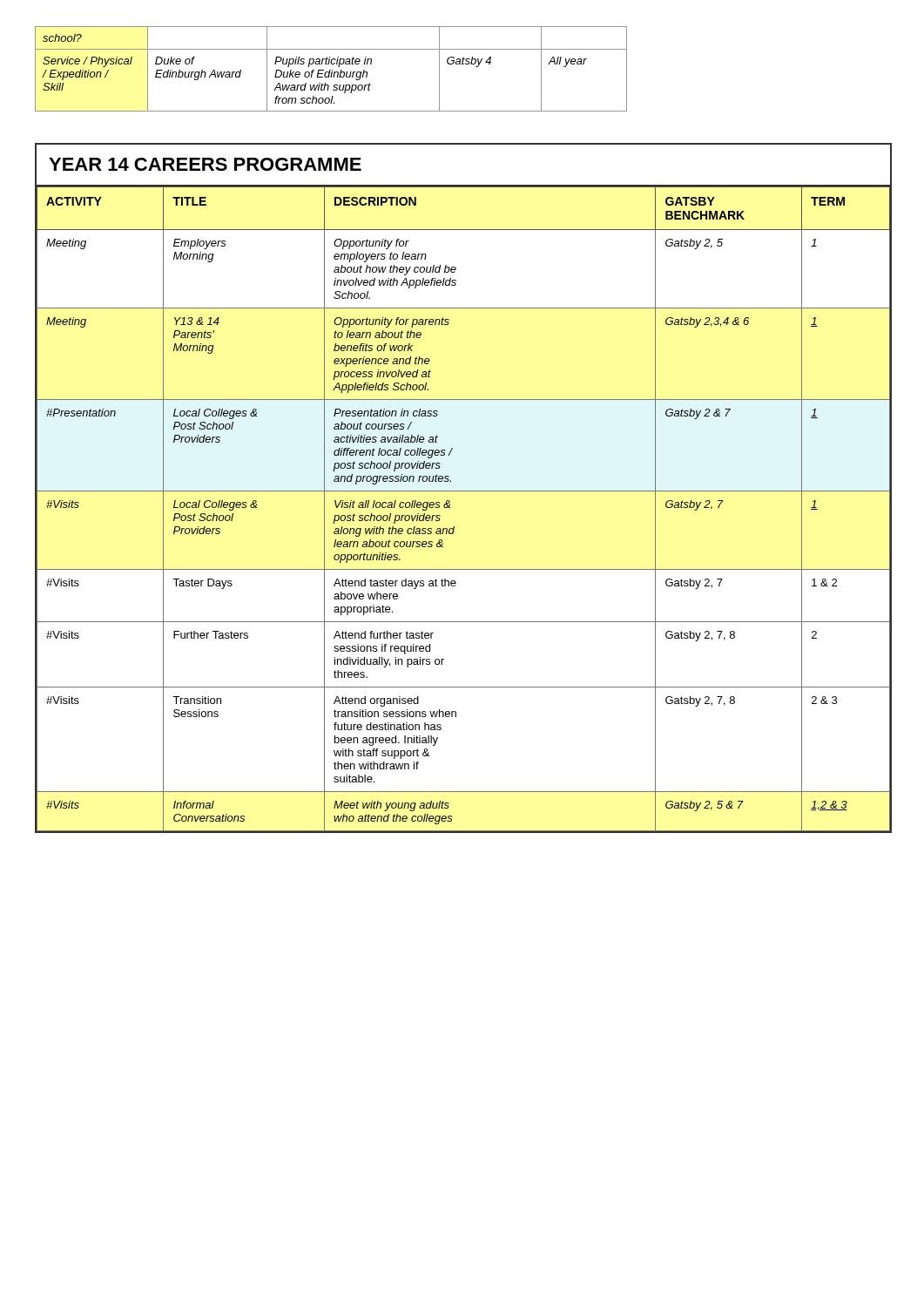This screenshot has height=1307, width=924.
Task: Find the table that mentions "Attend organised transition sessions when"
Action: [x=463, y=488]
